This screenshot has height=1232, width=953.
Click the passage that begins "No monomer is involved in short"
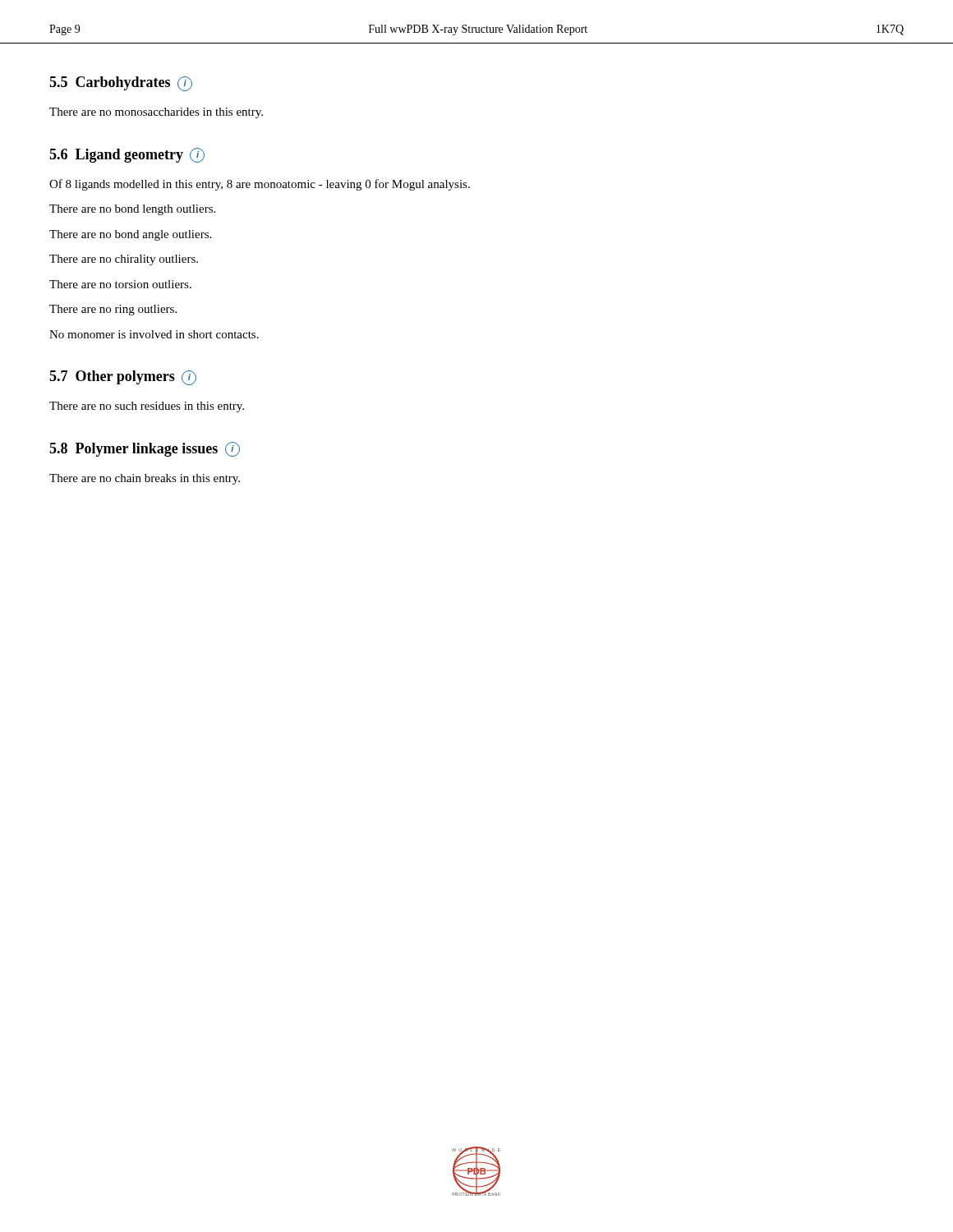154,334
